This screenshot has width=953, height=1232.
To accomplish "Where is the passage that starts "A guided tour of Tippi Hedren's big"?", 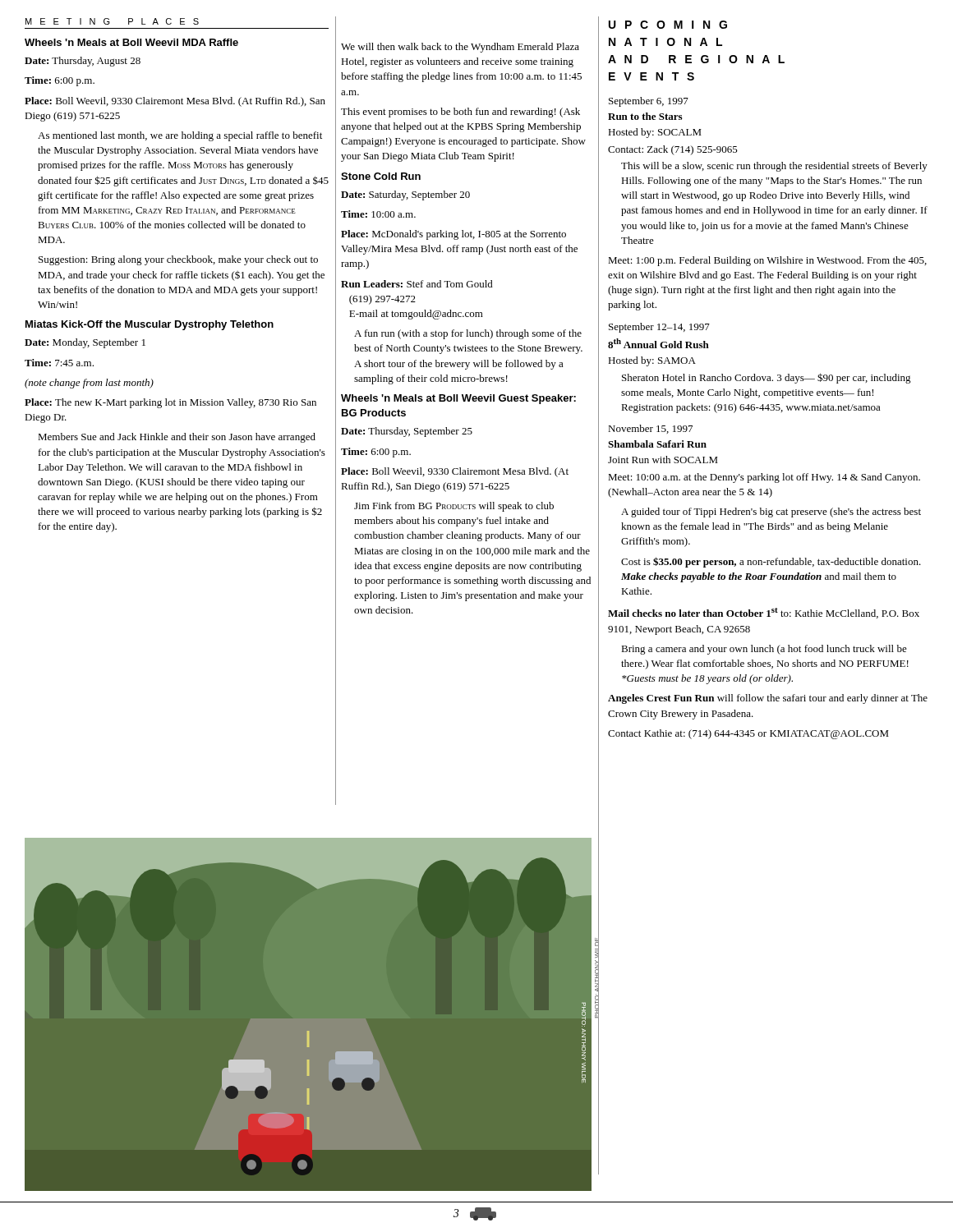I will (768, 527).
